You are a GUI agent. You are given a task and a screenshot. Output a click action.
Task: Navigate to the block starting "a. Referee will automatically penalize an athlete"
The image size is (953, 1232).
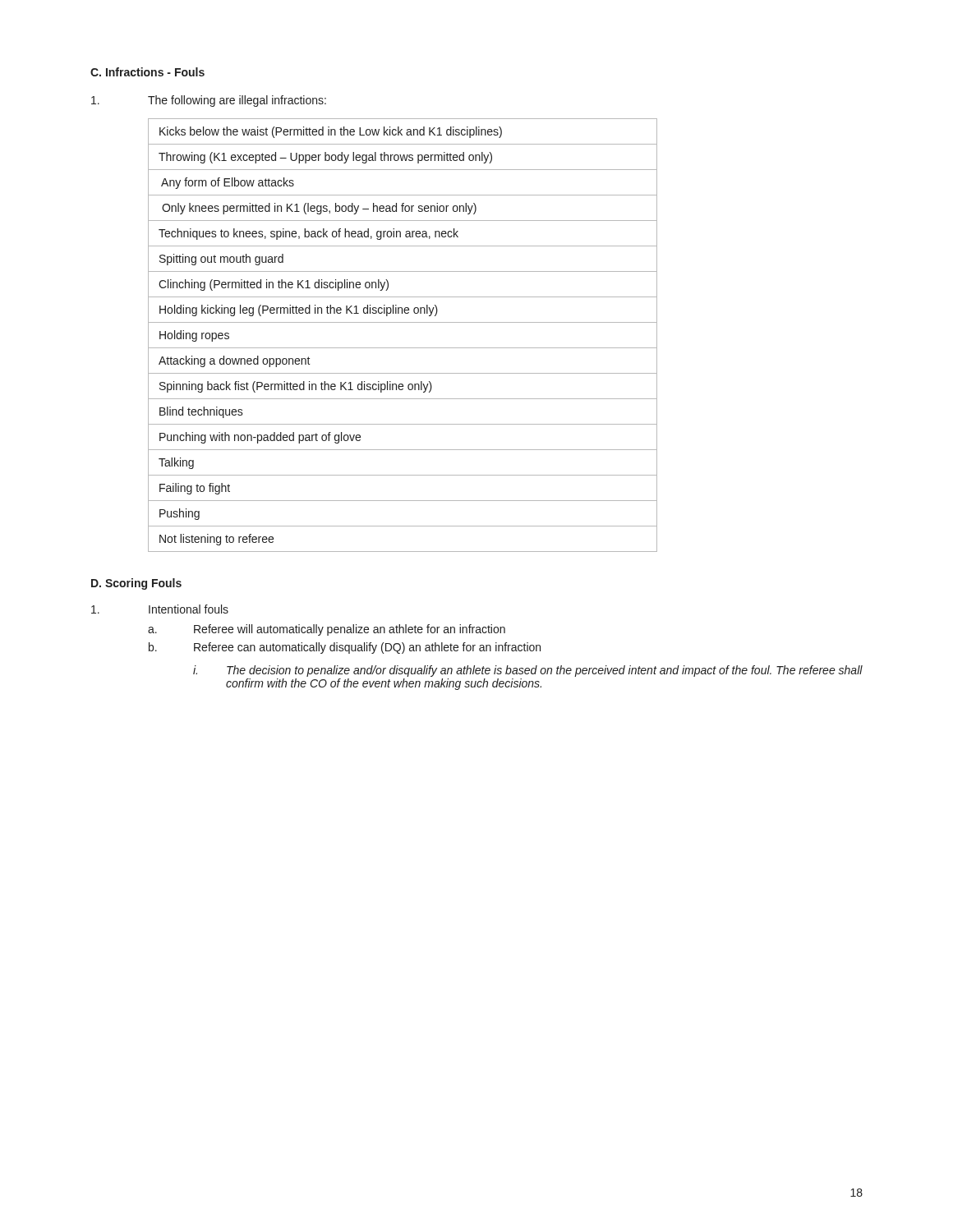pyautogui.click(x=505, y=629)
